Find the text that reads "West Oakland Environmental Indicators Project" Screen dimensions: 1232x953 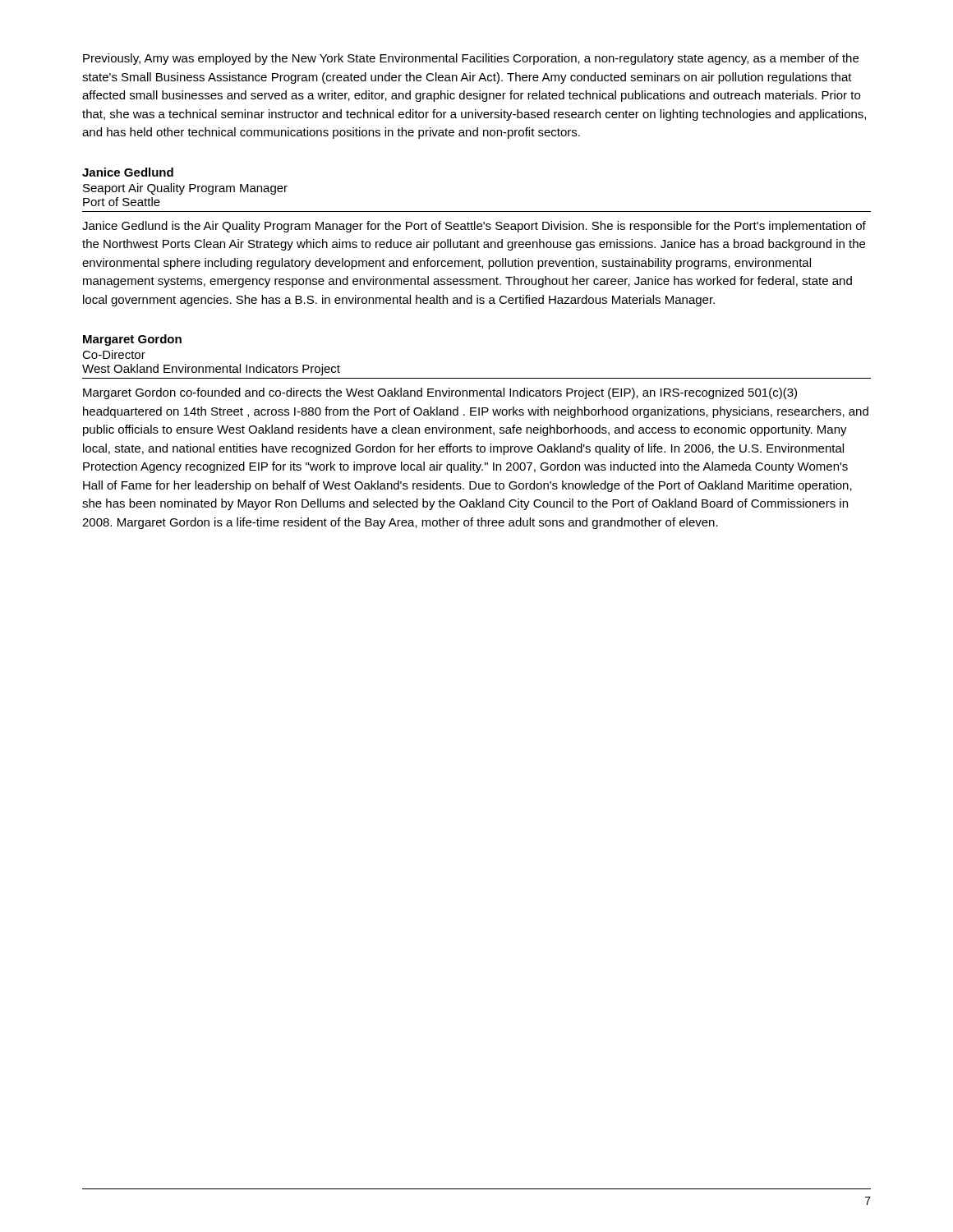(211, 368)
